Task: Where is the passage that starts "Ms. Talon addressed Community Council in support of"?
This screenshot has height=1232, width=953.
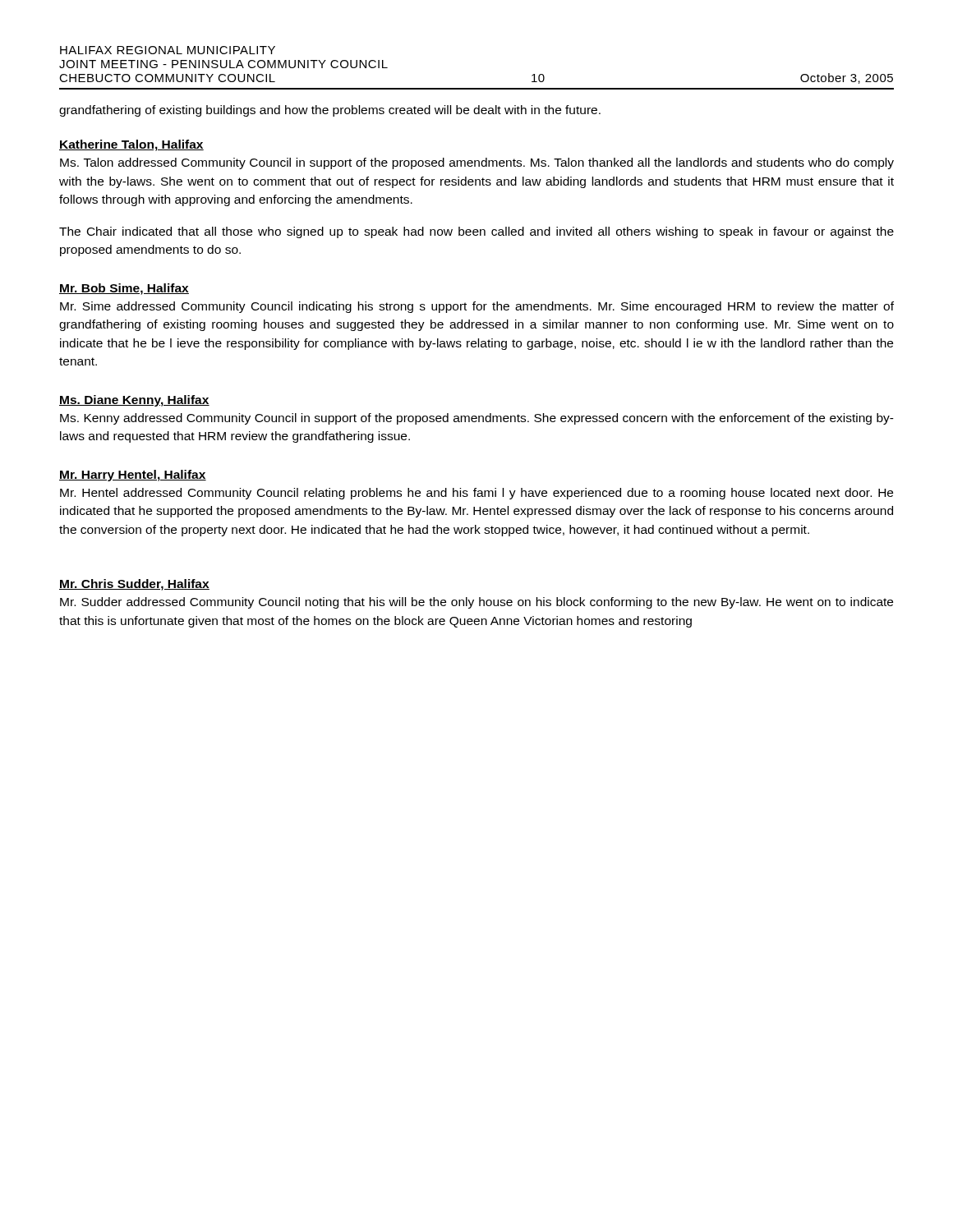Action: click(476, 181)
